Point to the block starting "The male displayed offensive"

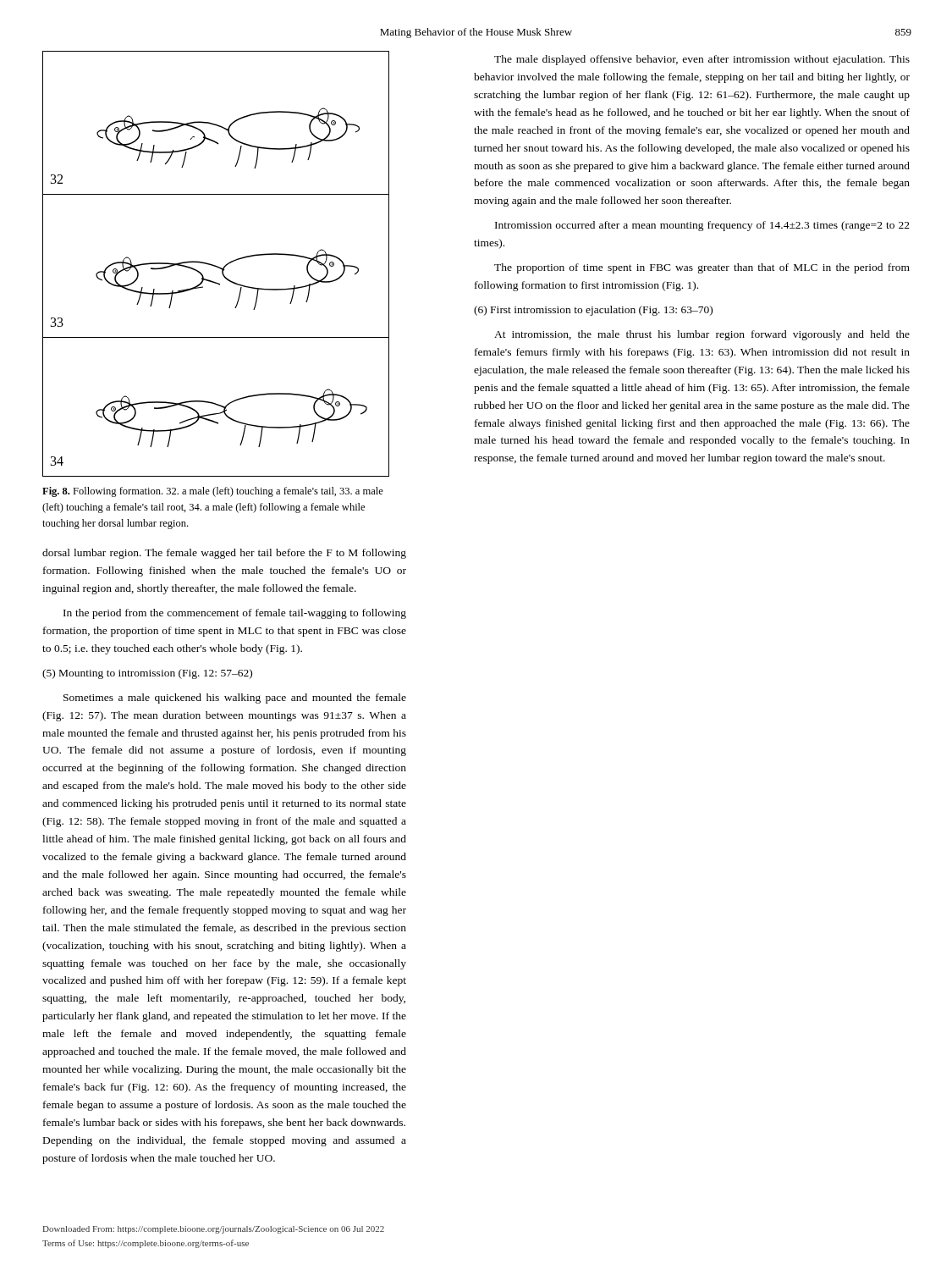click(x=692, y=130)
